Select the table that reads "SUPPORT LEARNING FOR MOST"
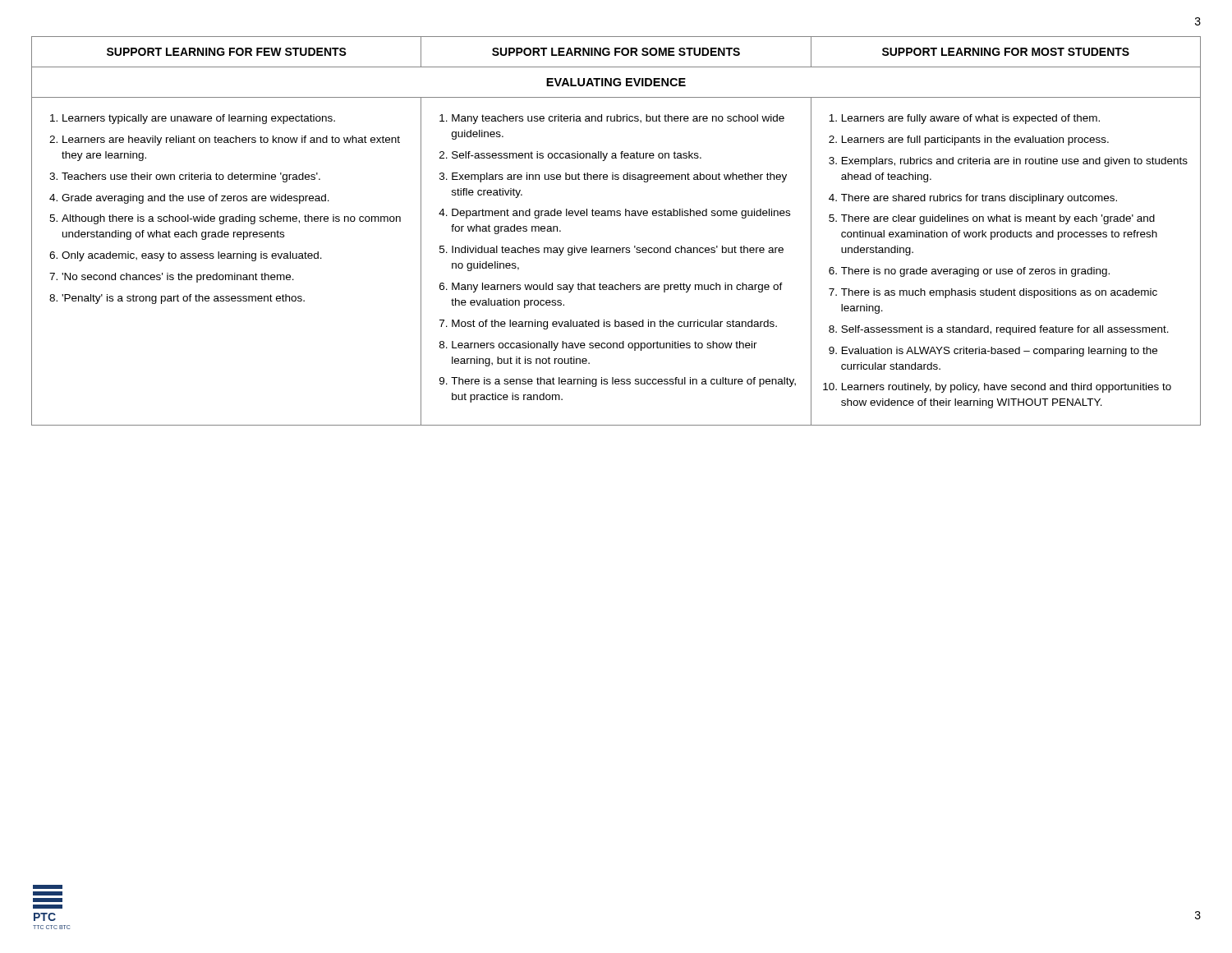Screen dimensions: 953x1232 (616, 231)
